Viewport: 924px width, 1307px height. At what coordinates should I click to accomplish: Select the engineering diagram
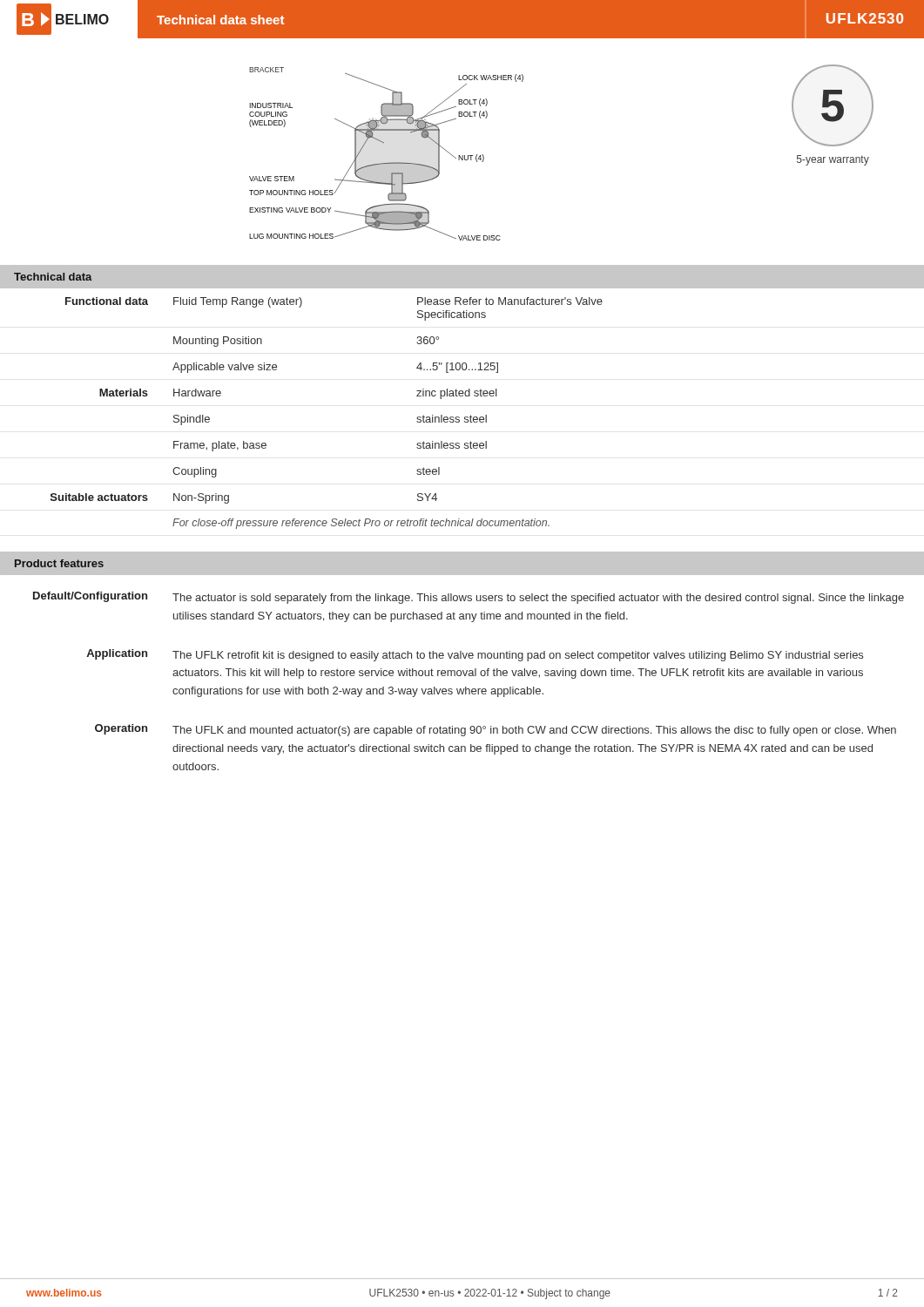[x=397, y=152]
